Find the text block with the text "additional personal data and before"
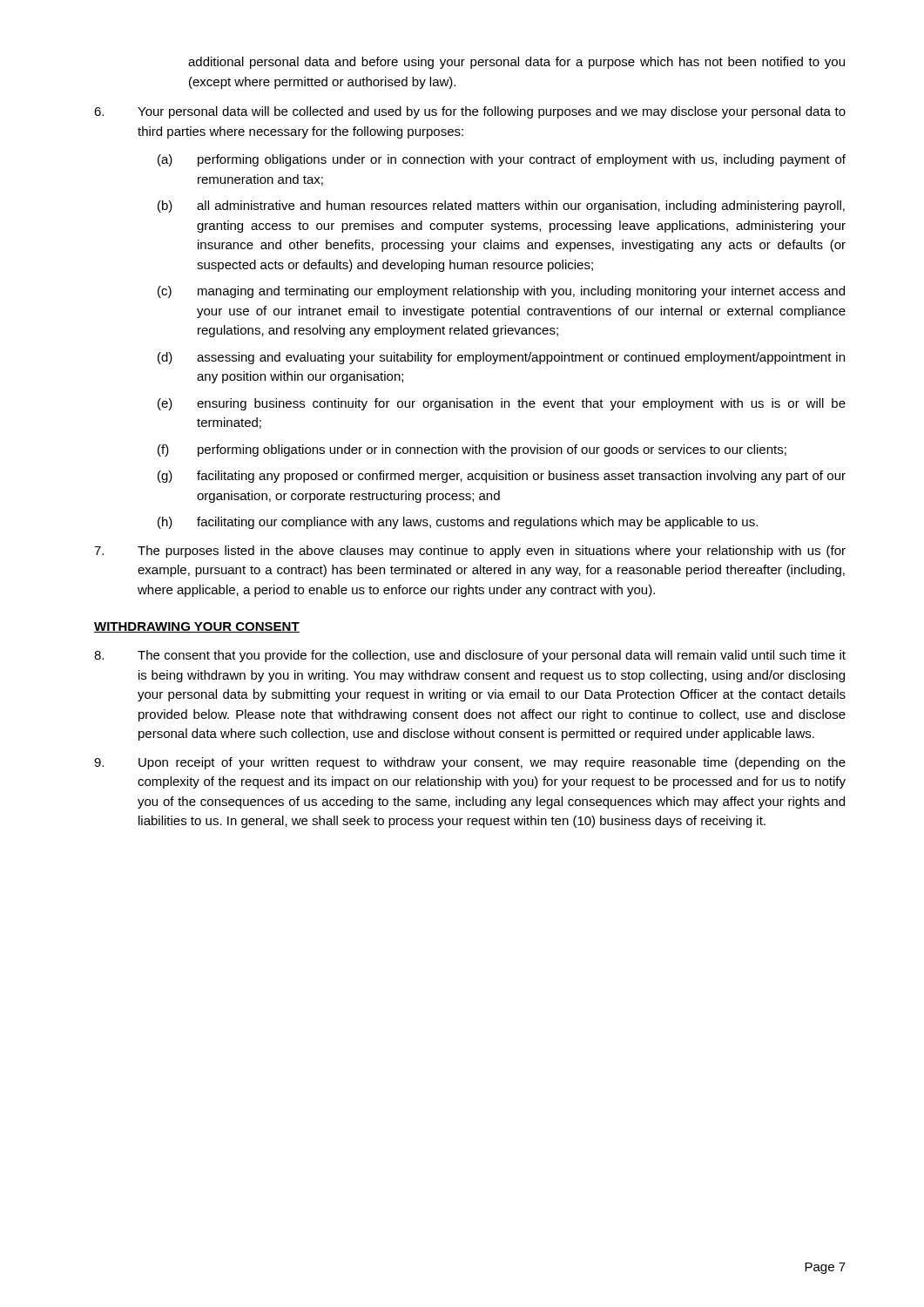924x1307 pixels. click(x=517, y=71)
